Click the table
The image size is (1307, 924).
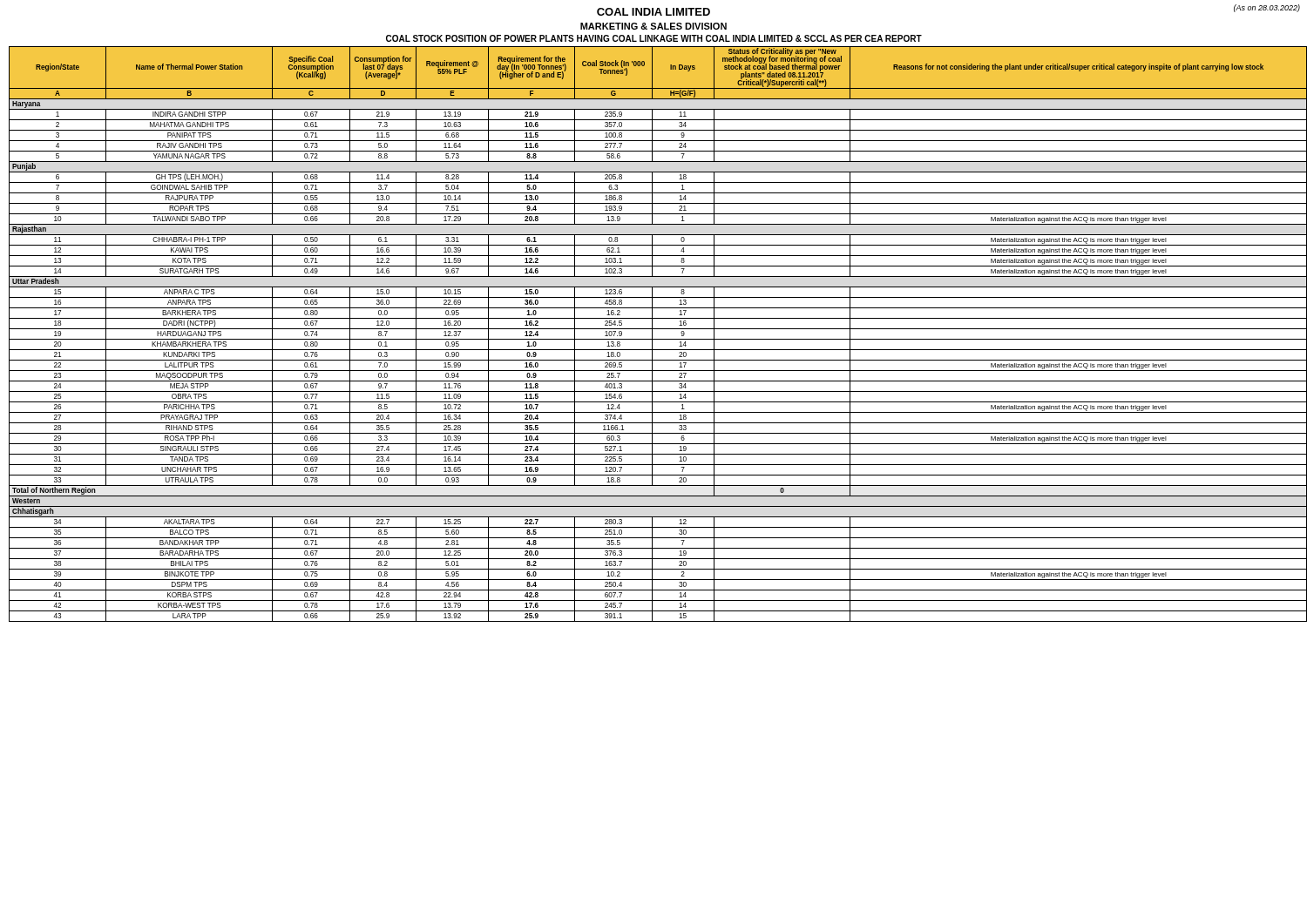pyautogui.click(x=654, y=334)
